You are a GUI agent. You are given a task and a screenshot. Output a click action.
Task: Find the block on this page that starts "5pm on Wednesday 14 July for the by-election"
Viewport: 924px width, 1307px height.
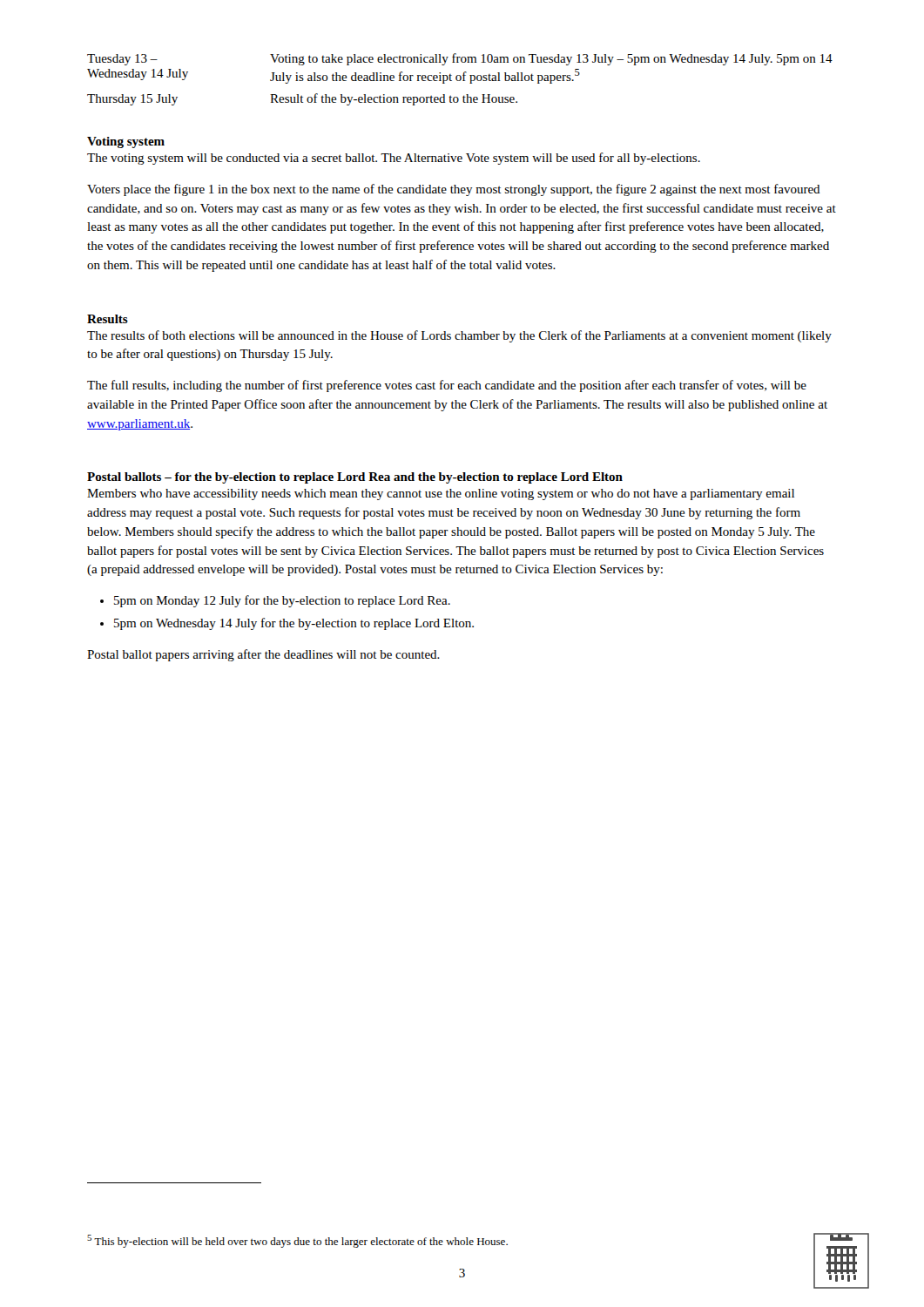pyautogui.click(x=294, y=623)
